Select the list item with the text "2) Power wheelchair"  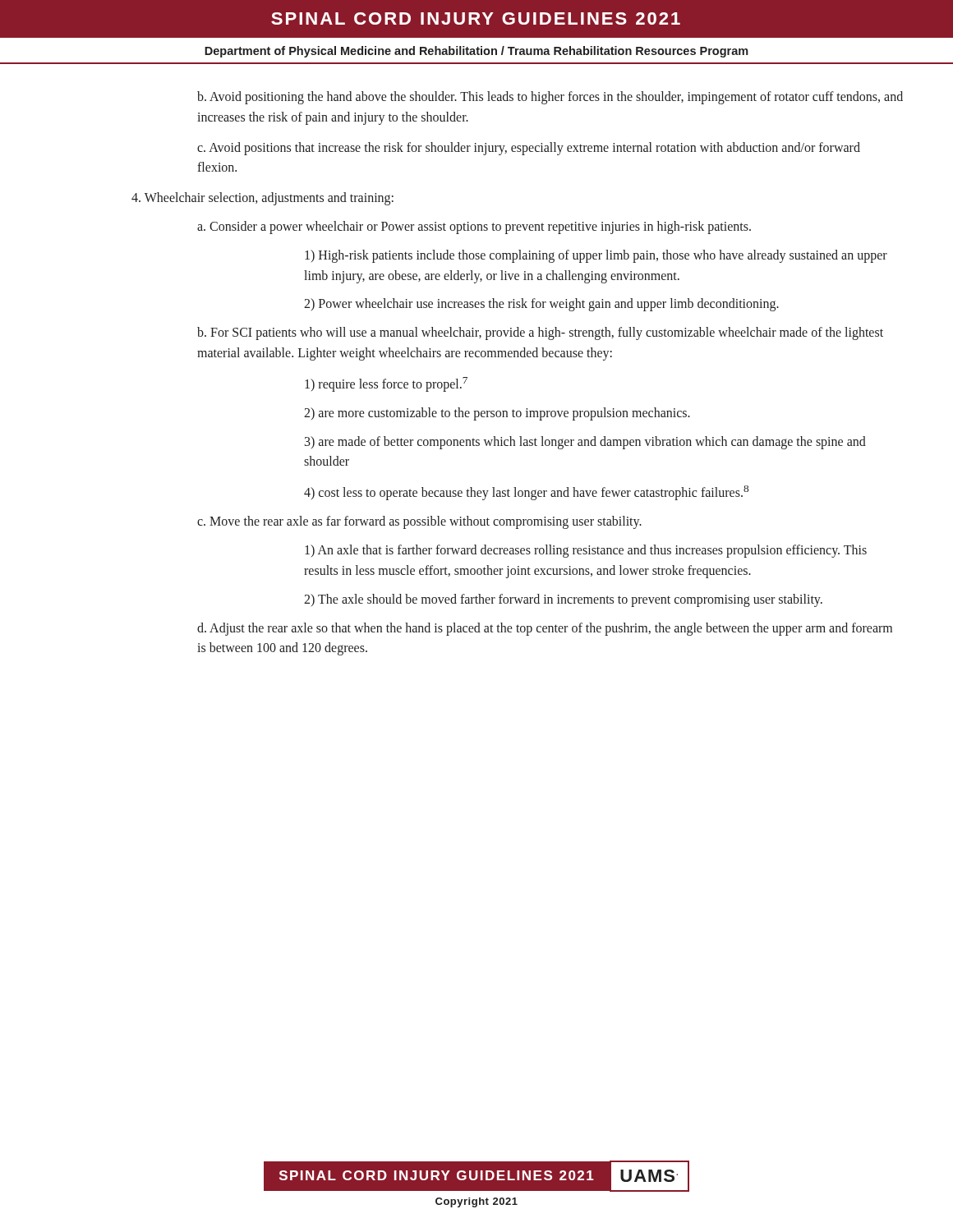pyautogui.click(x=542, y=304)
